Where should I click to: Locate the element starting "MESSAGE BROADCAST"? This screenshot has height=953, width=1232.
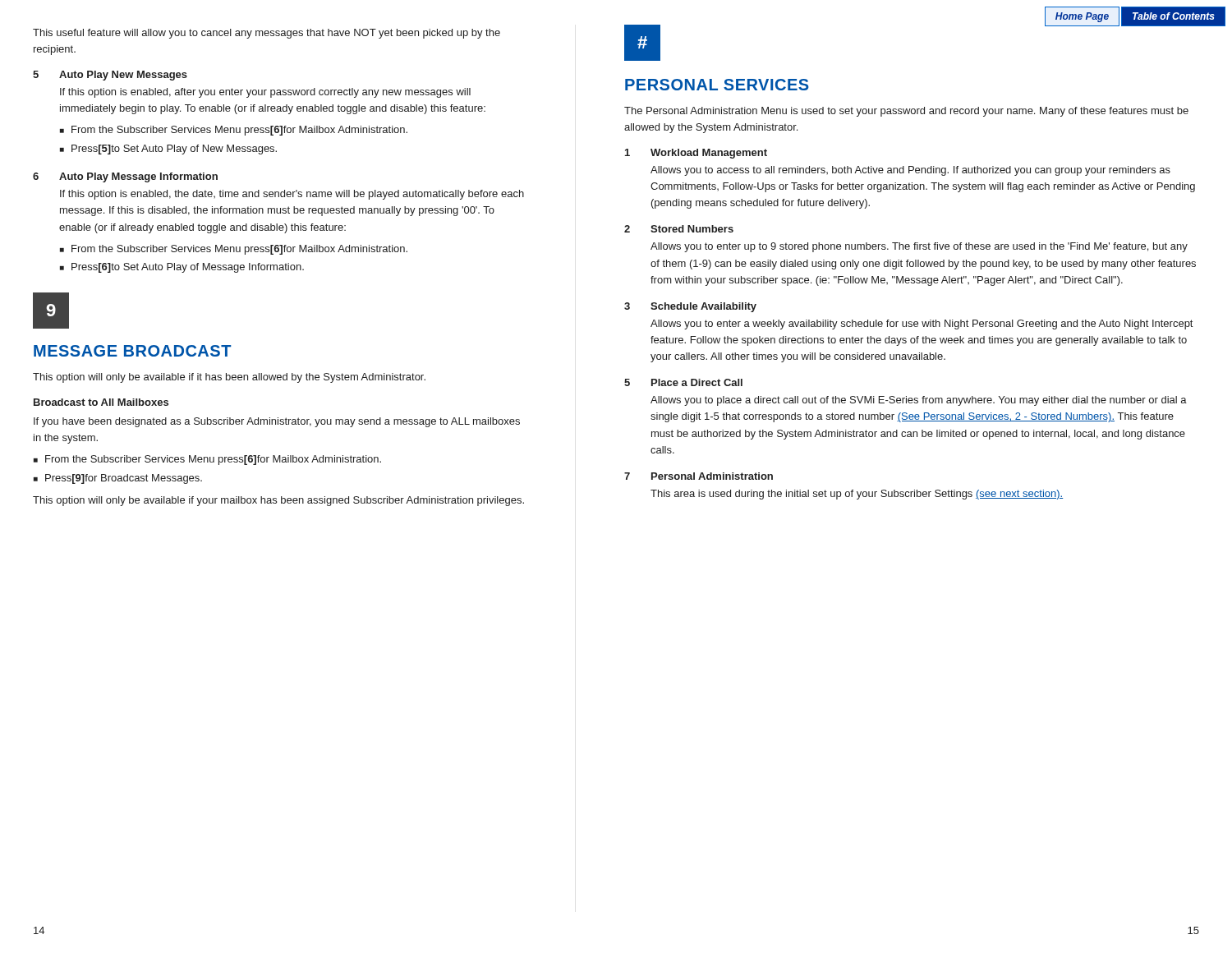(x=132, y=351)
